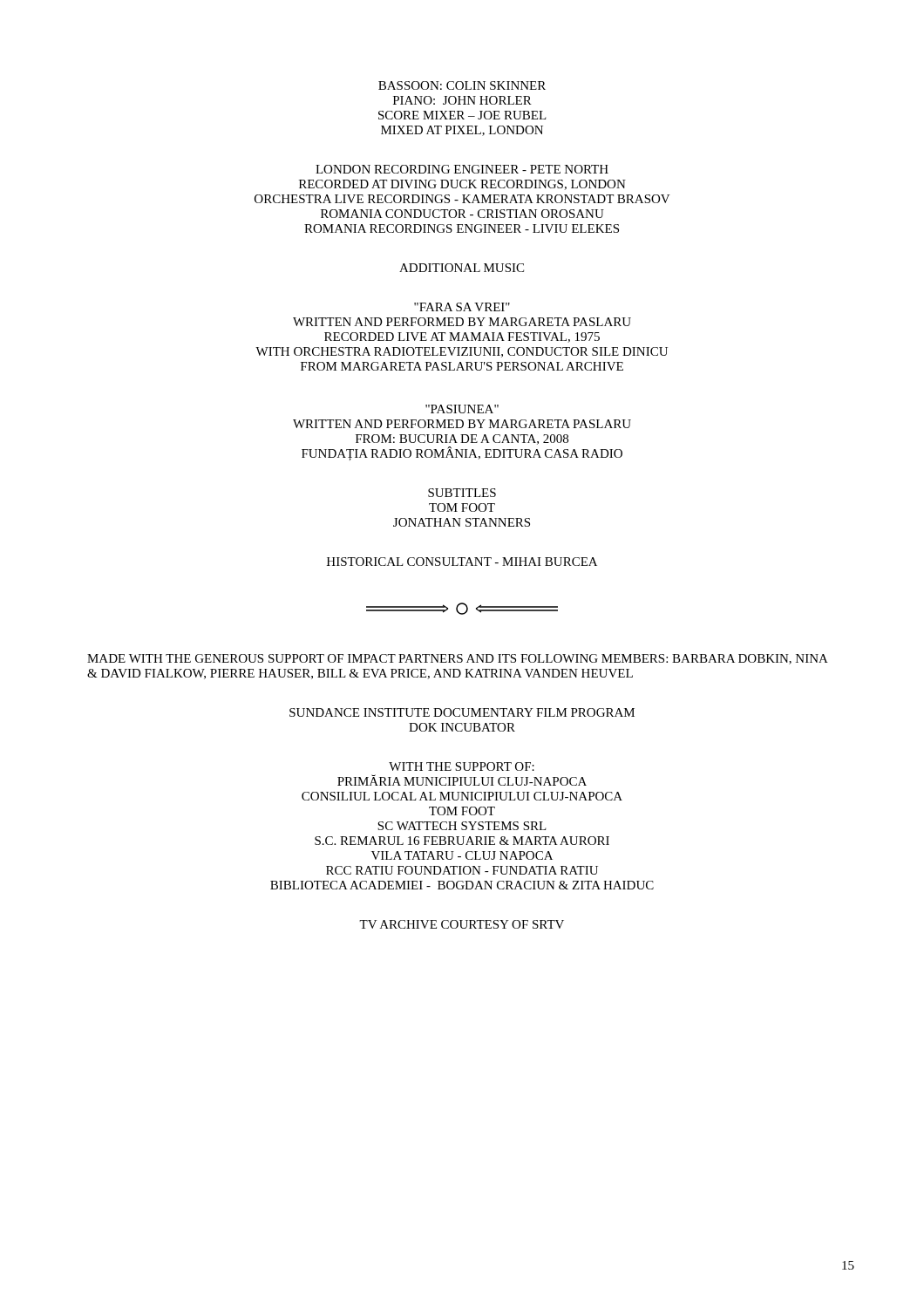
Task: Select the text block starting "TV ARCHIVE COURTESY OF"
Action: tap(462, 924)
